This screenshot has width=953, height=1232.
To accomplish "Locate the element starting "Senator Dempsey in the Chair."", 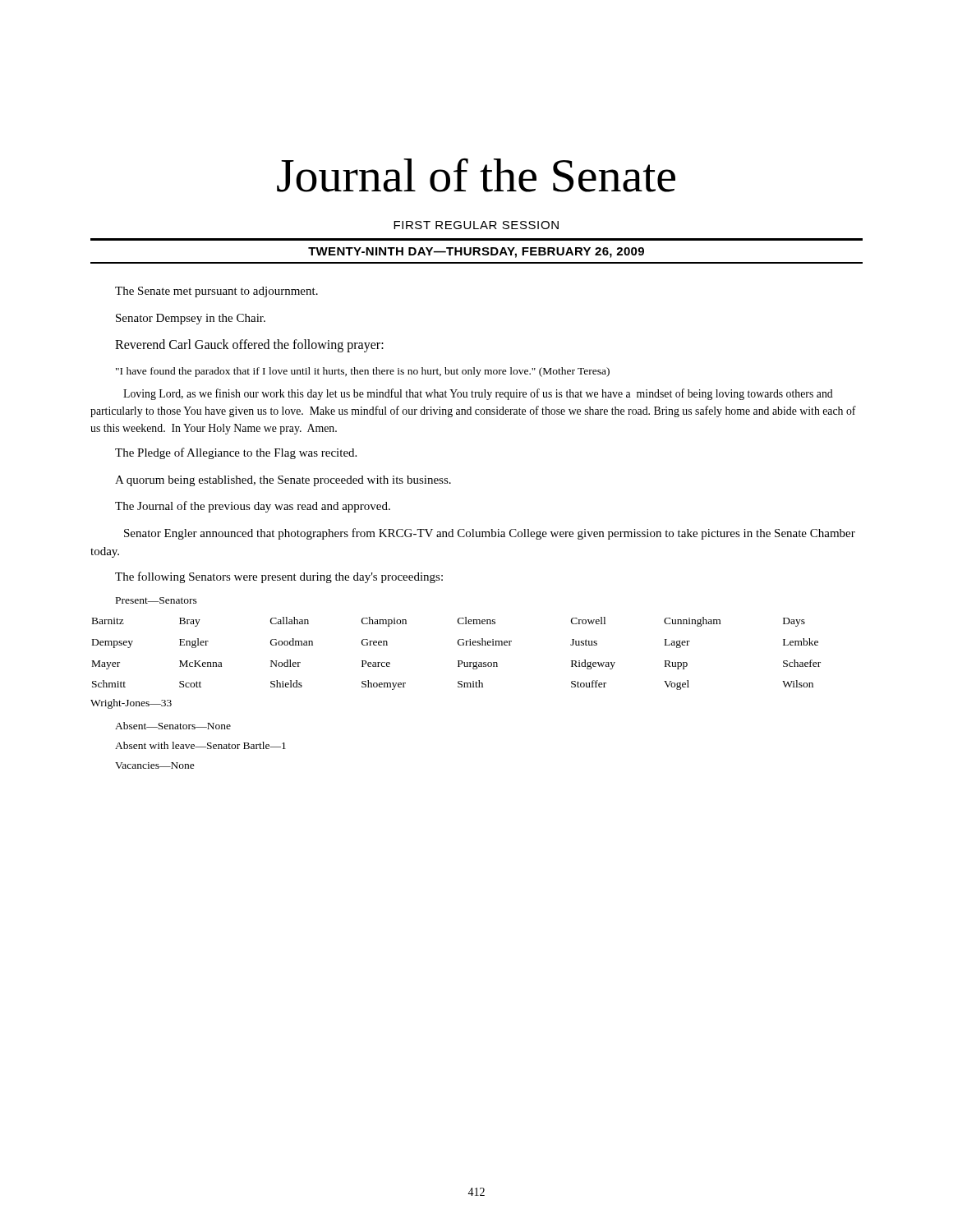I will tap(191, 317).
